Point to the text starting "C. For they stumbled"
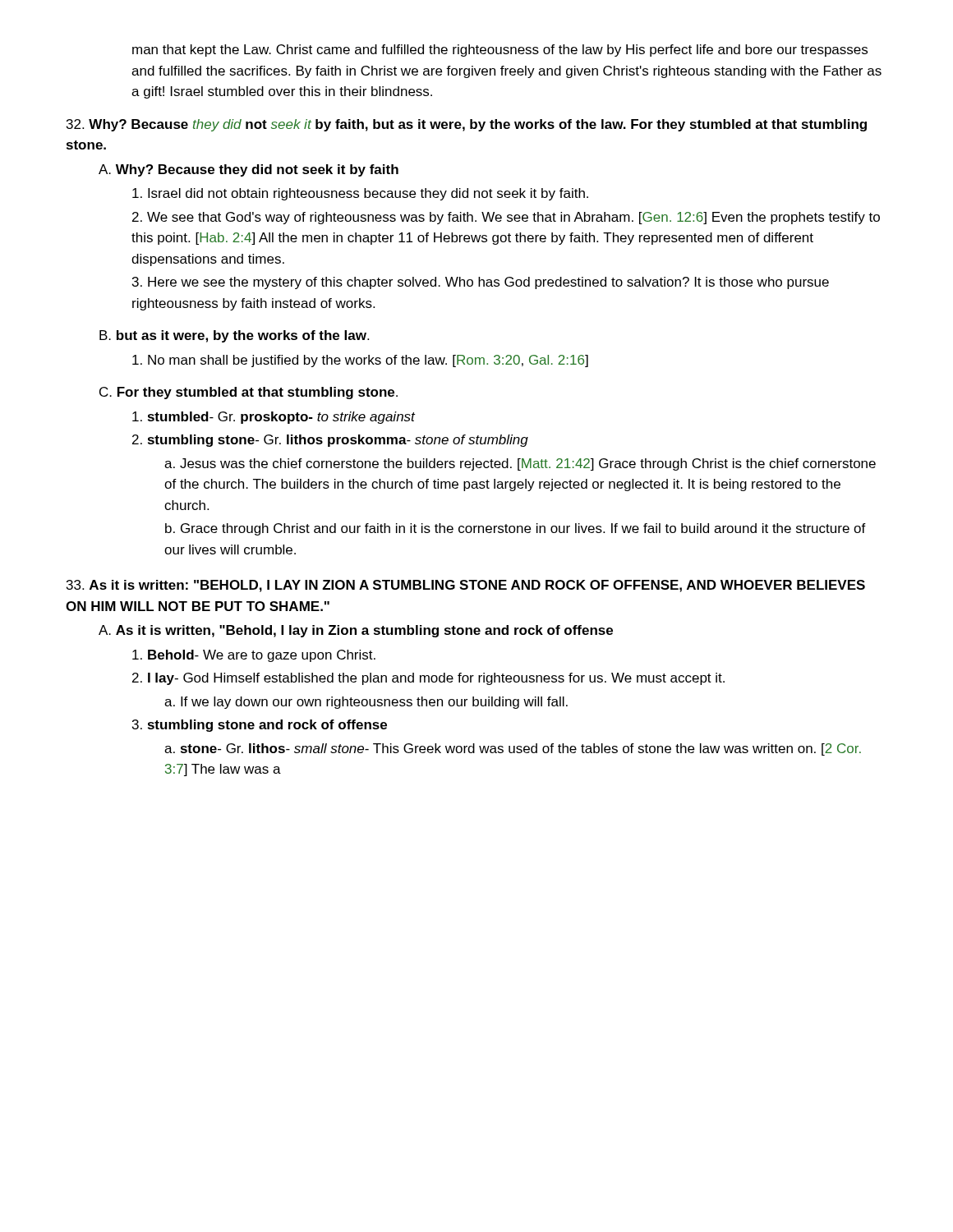 click(249, 392)
